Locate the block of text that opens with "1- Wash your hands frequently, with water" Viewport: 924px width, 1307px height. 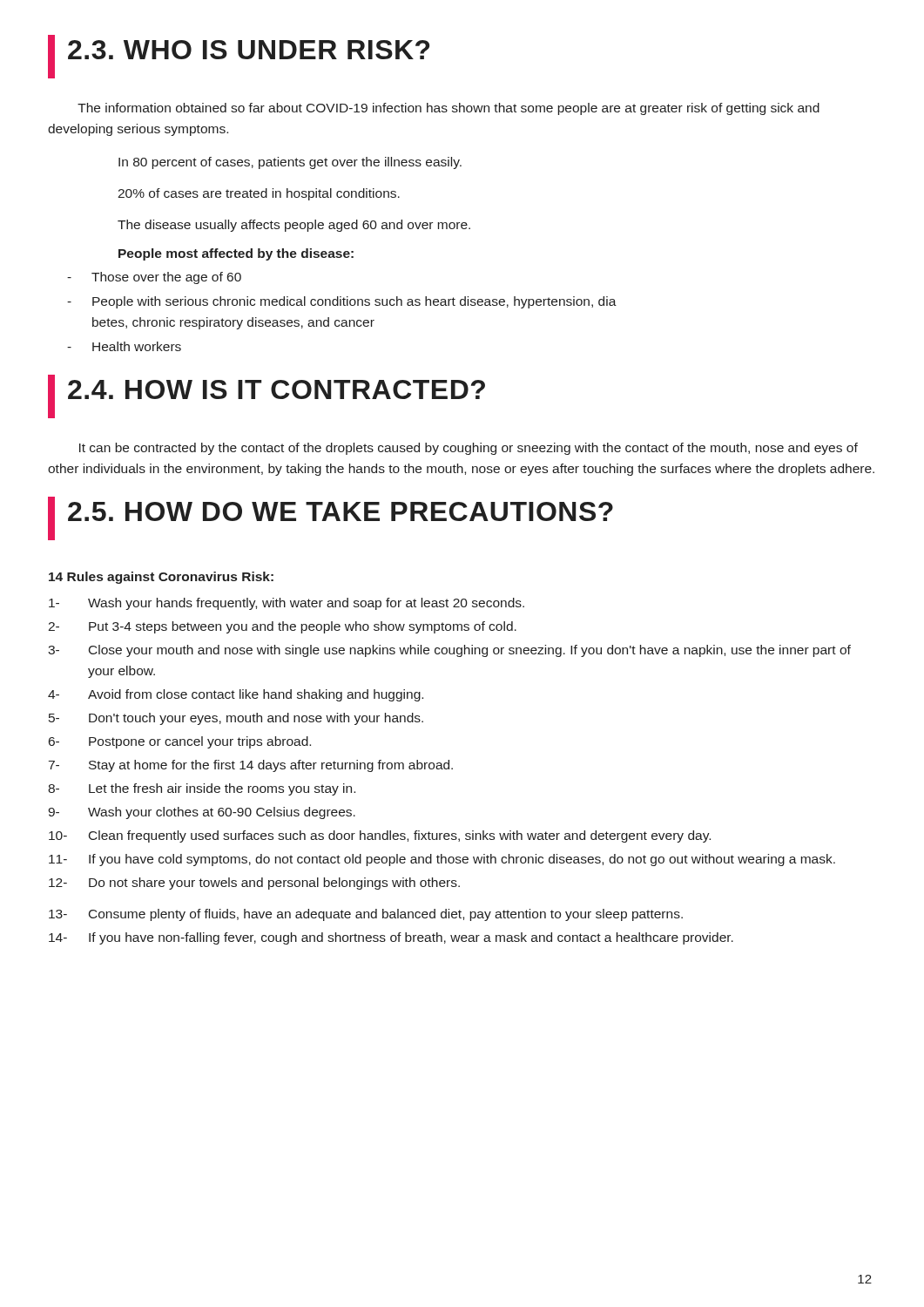coord(462,603)
